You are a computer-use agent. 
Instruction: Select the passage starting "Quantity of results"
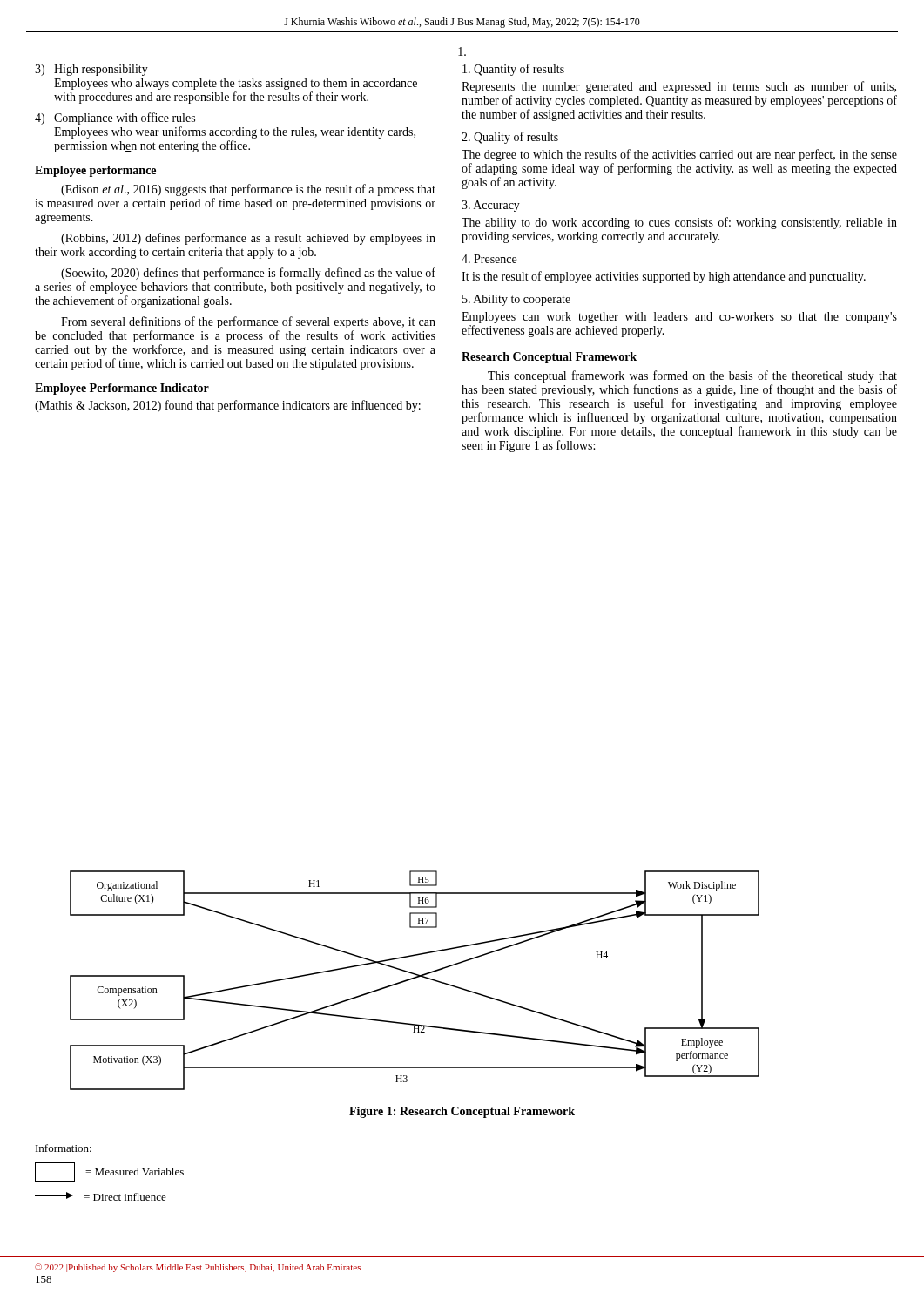(513, 69)
